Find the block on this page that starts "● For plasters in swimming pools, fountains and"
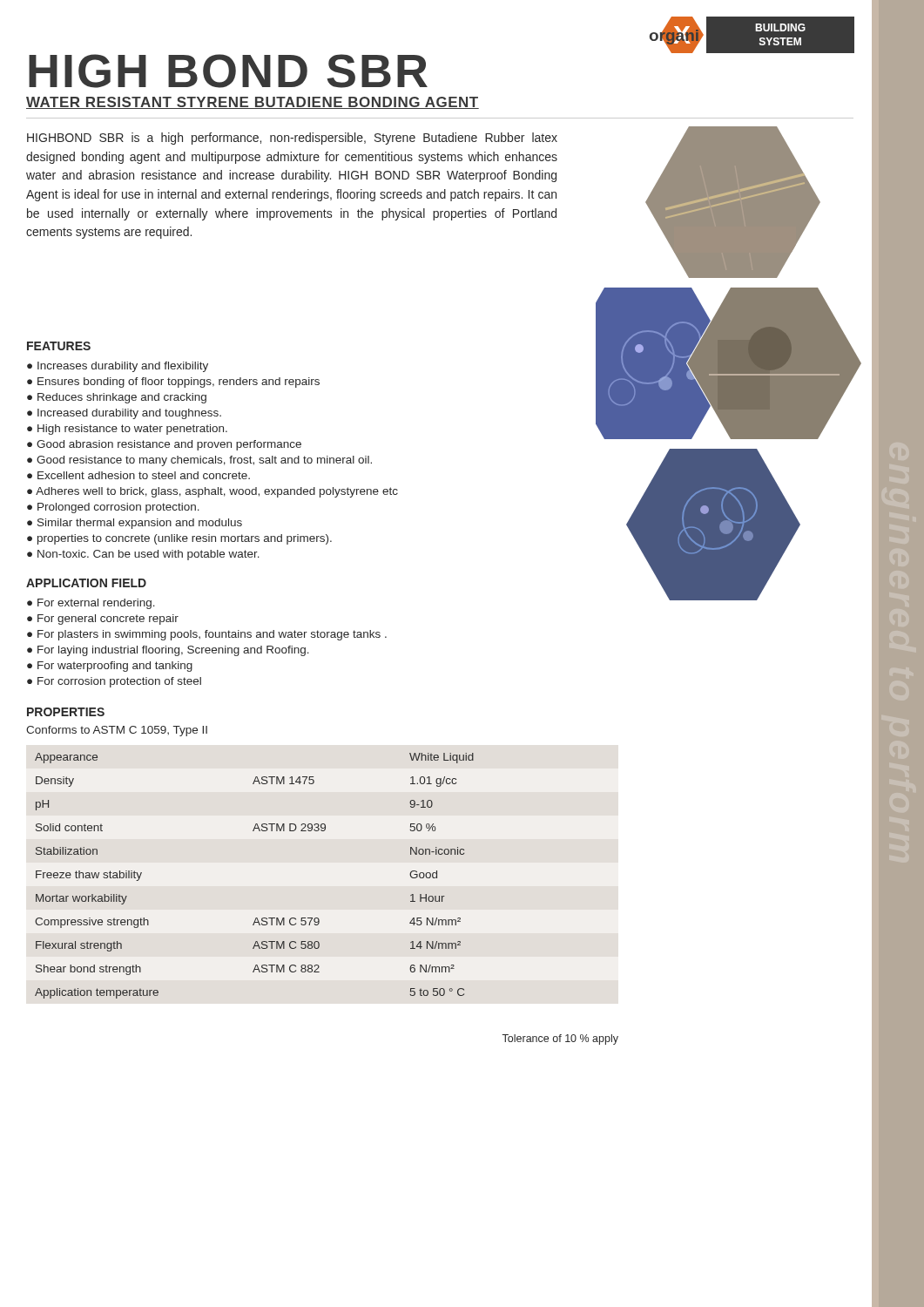The width and height of the screenshot is (924, 1307). [207, 634]
